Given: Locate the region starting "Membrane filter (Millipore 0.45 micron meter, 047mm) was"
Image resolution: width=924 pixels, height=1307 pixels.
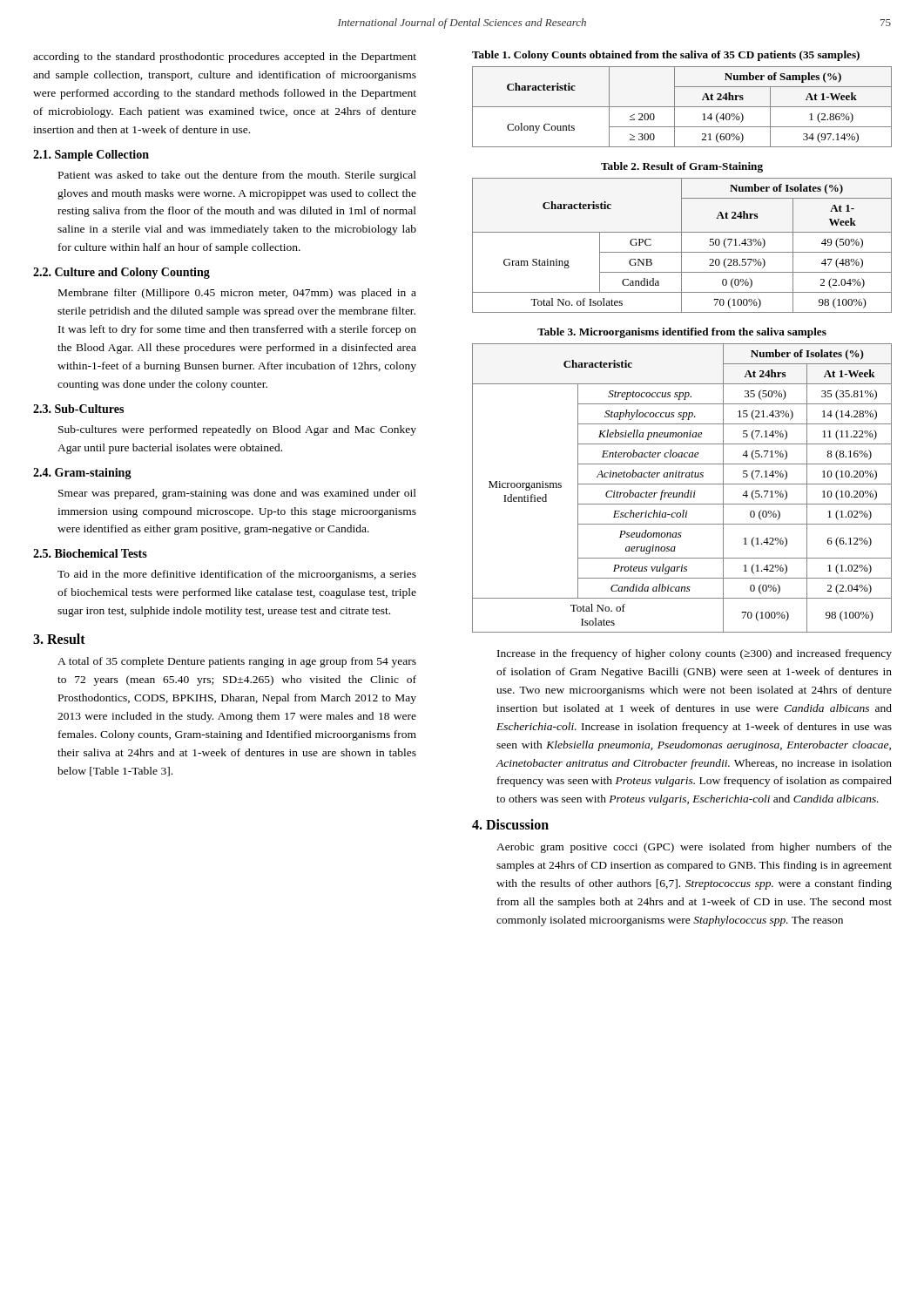Looking at the screenshot, I should coord(237,339).
